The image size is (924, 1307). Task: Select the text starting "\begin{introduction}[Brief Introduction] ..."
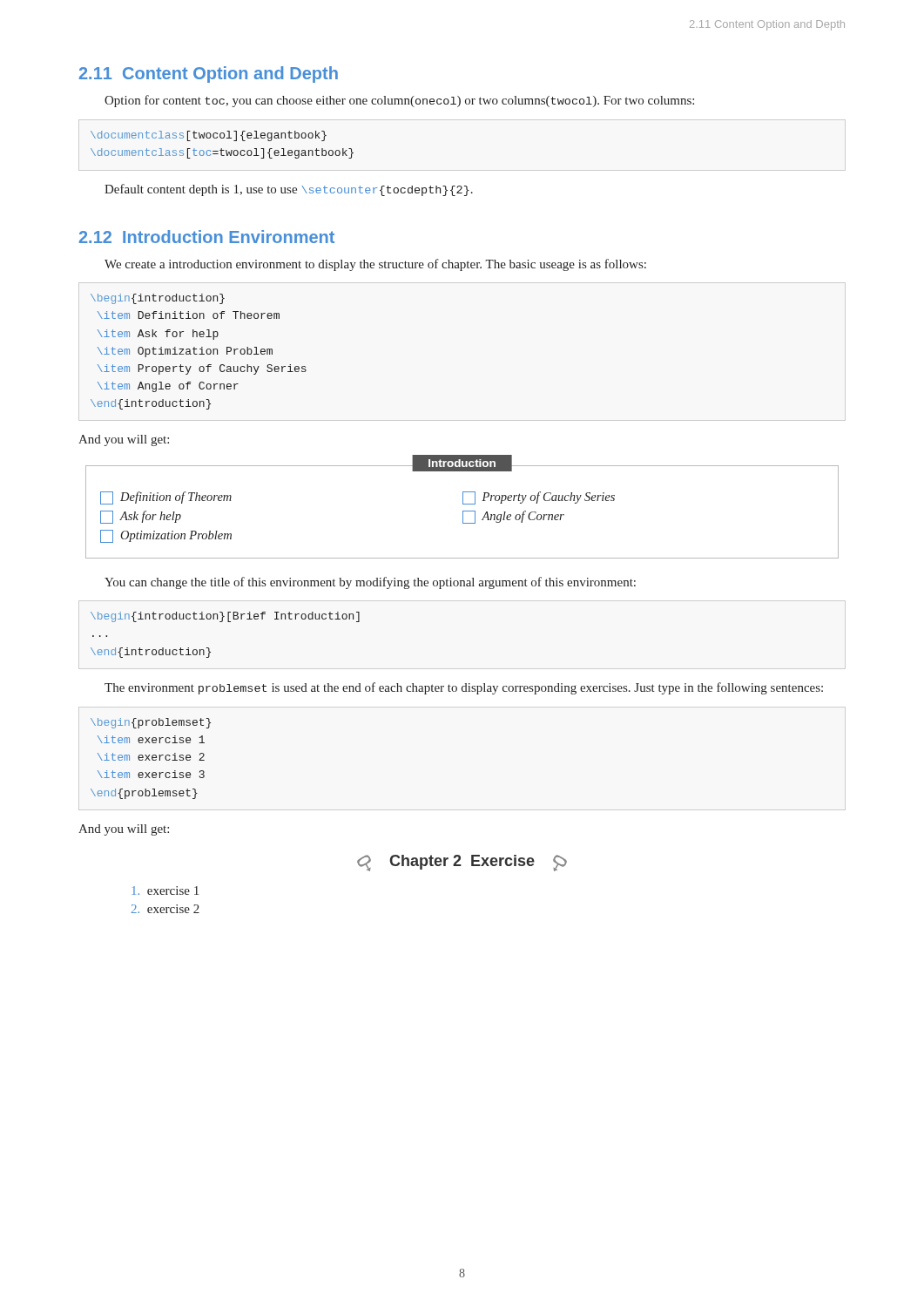click(225, 617)
